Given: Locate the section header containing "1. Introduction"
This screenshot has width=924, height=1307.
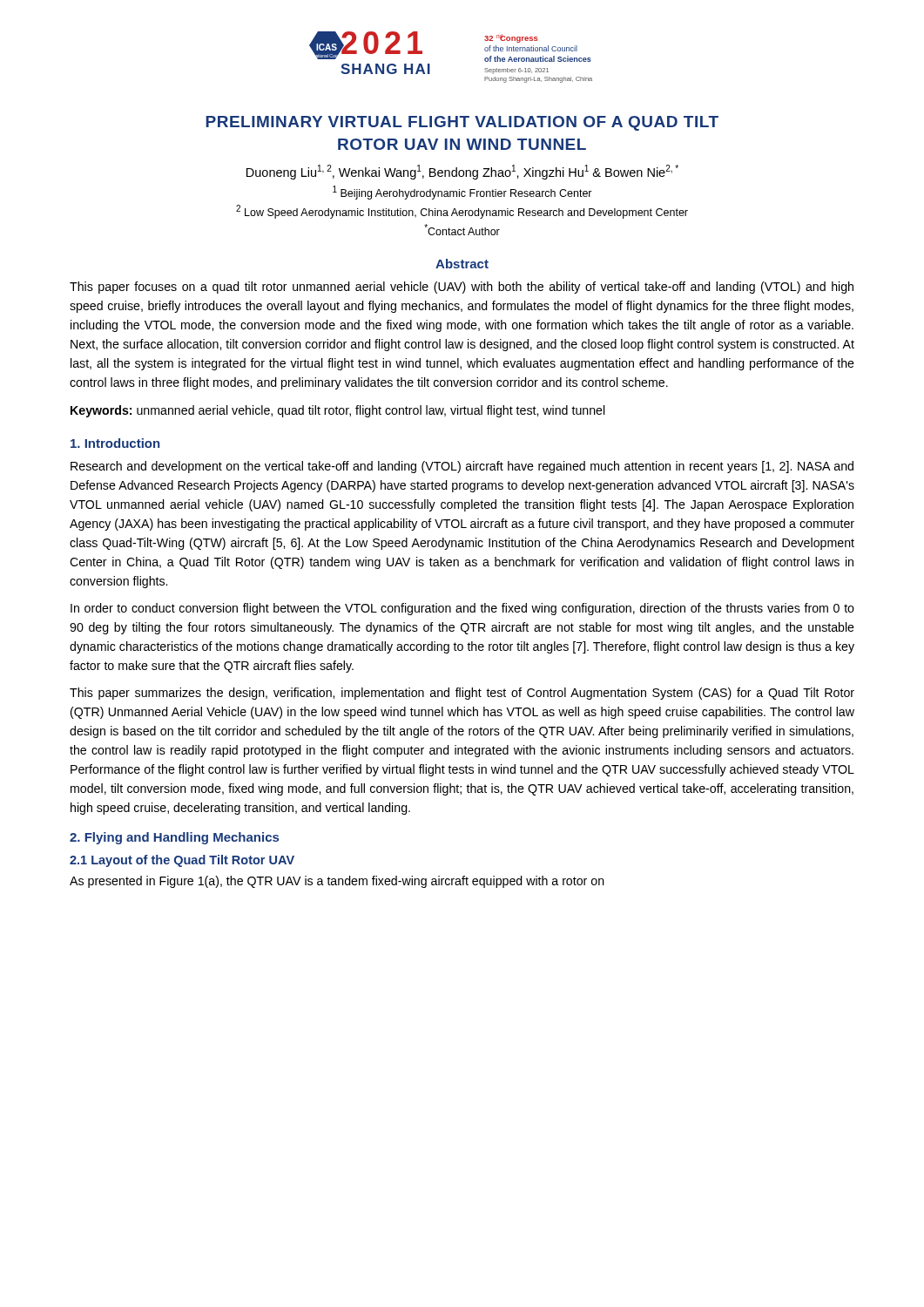Looking at the screenshot, I should click(115, 443).
